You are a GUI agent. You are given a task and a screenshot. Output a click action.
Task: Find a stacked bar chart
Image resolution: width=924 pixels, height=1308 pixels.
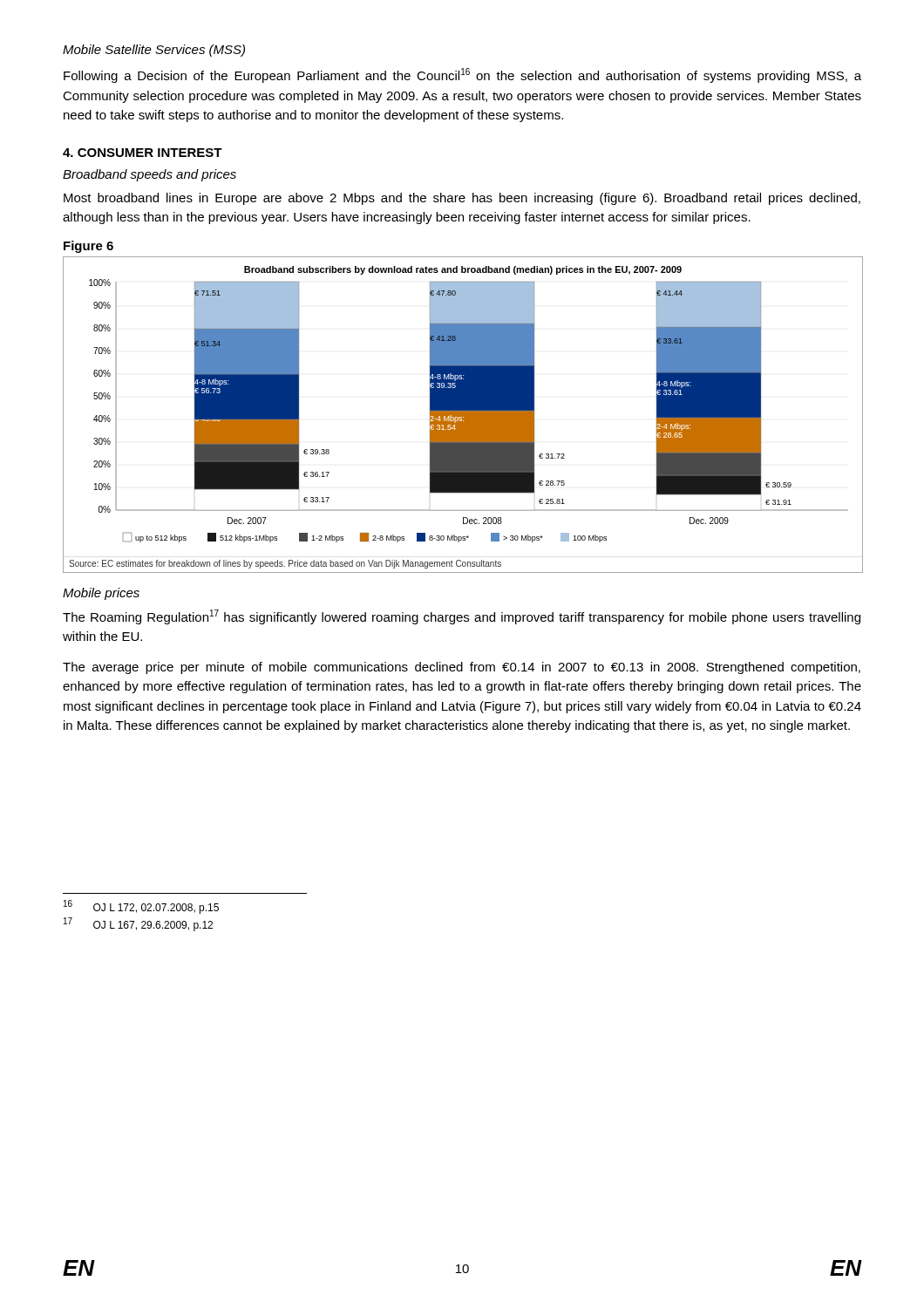point(463,414)
